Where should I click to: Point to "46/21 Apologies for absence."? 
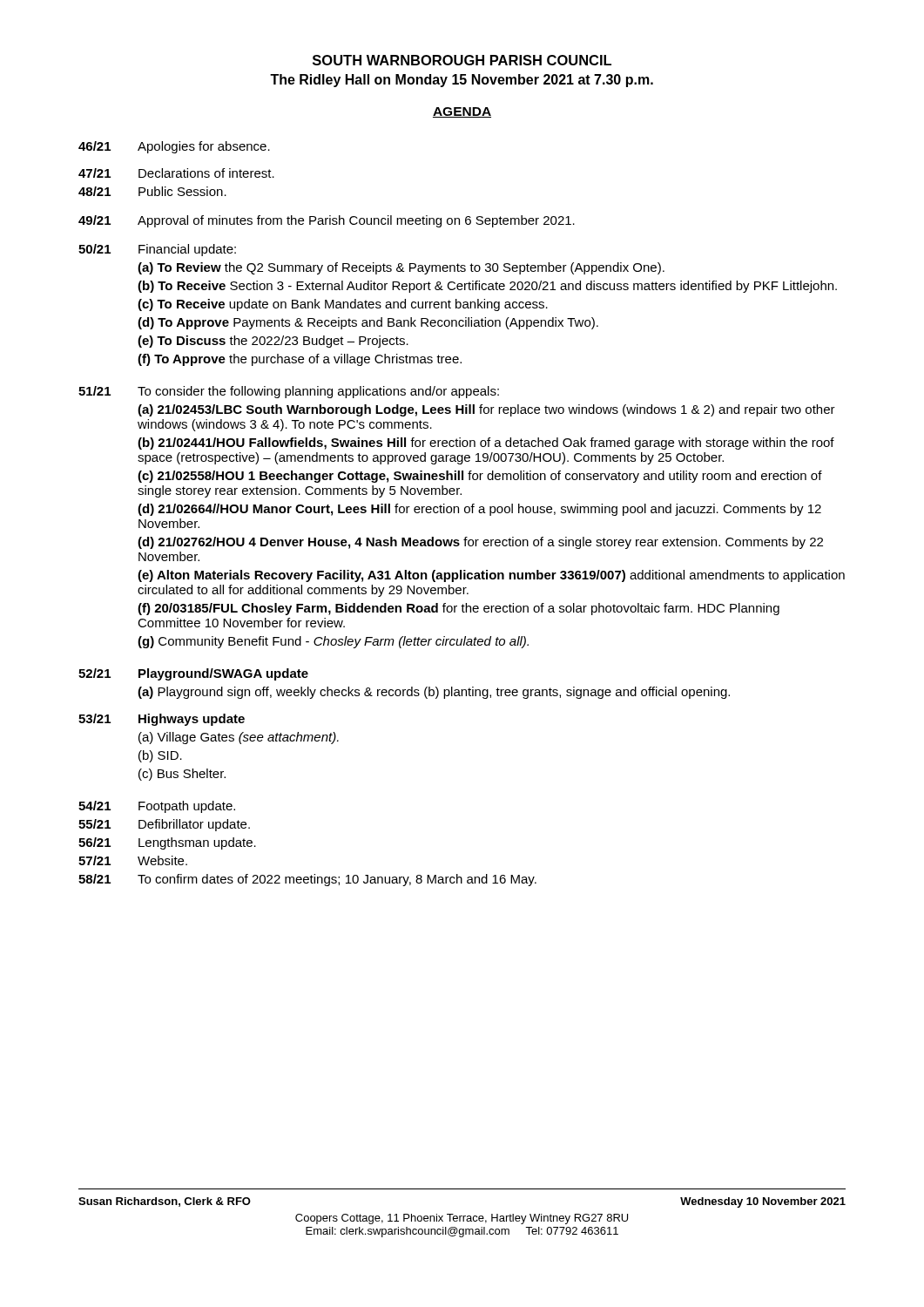pyautogui.click(x=174, y=147)
